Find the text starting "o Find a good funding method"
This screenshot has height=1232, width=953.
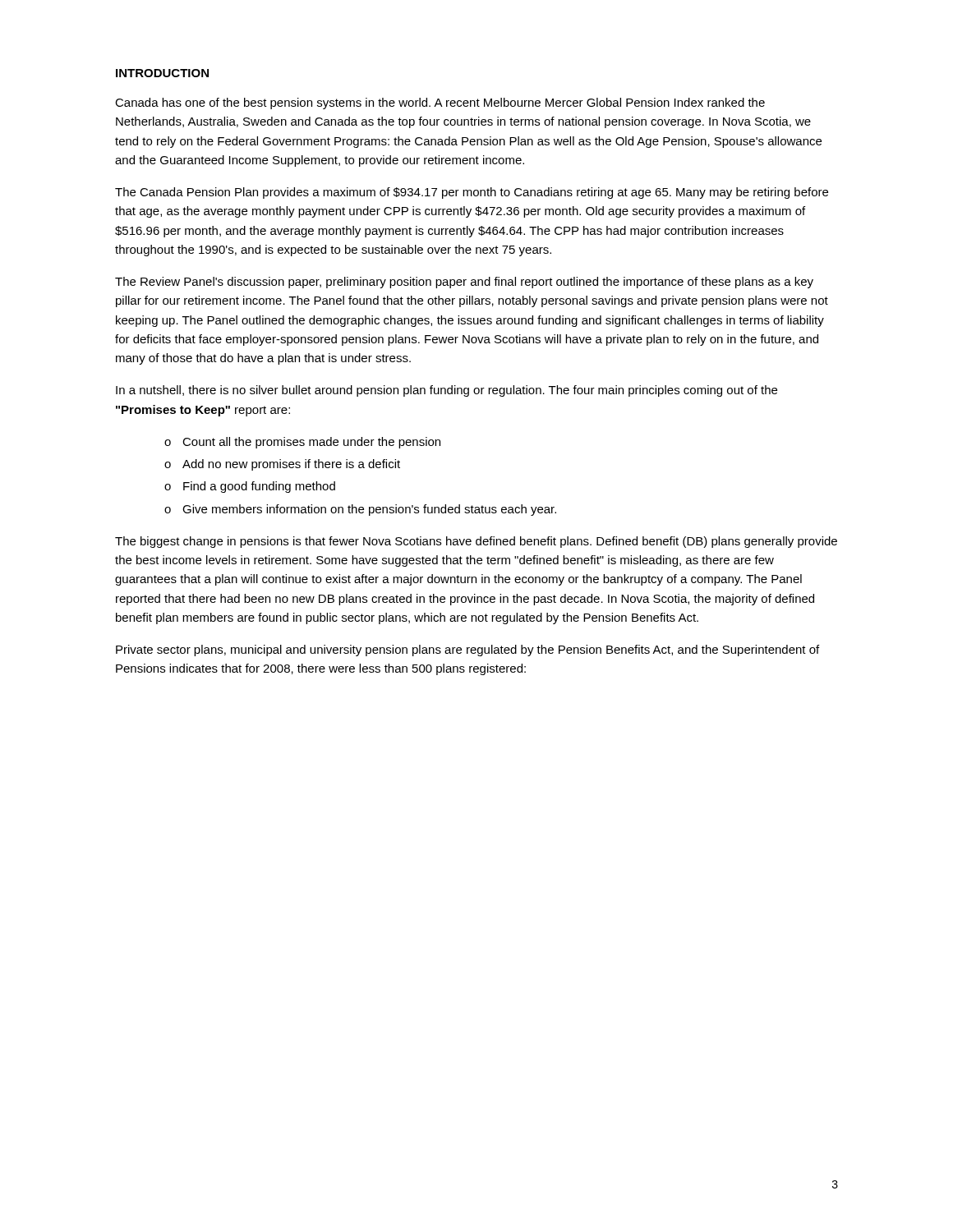250,486
